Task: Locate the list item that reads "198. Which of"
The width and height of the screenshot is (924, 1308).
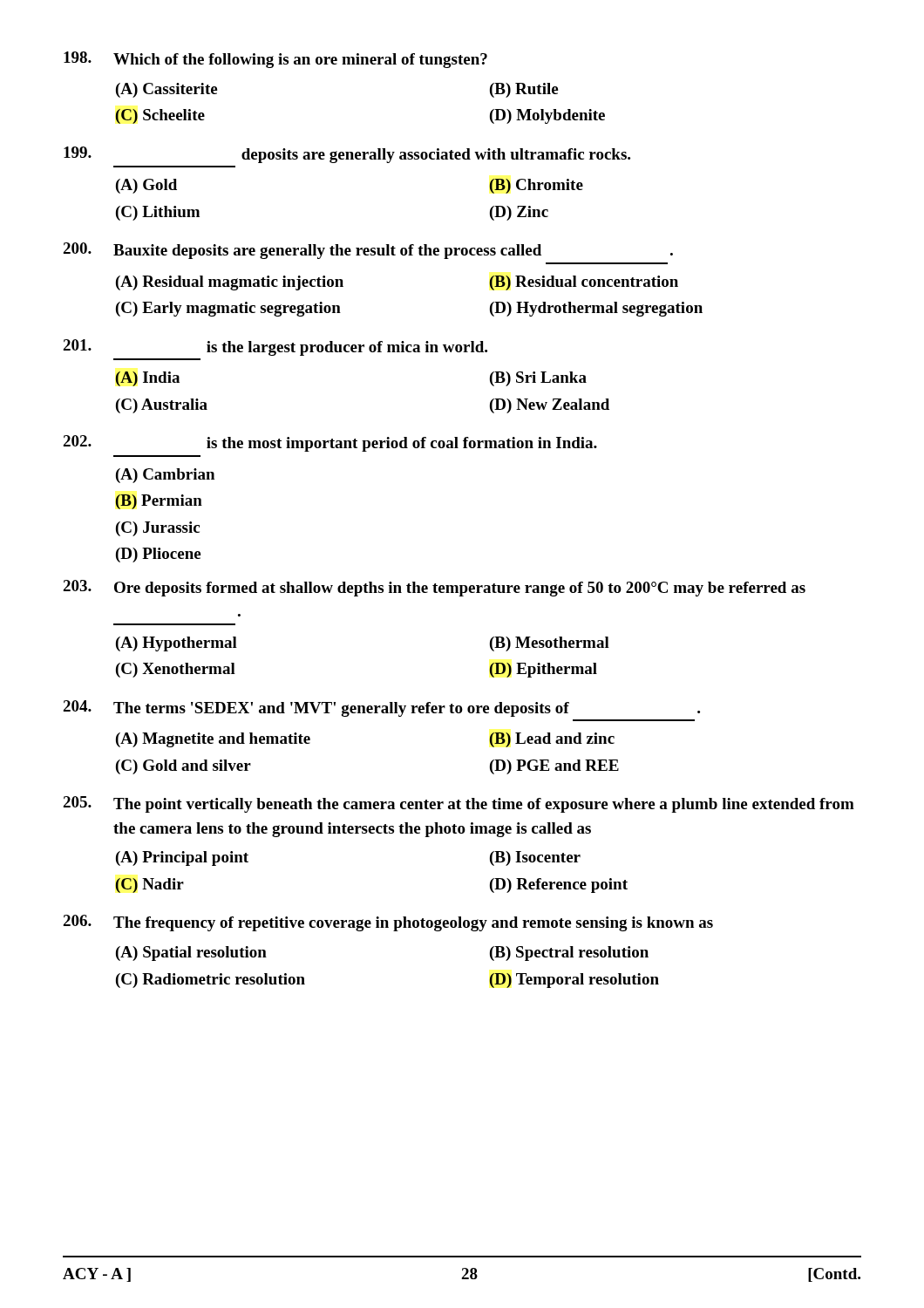Action: [x=275, y=60]
